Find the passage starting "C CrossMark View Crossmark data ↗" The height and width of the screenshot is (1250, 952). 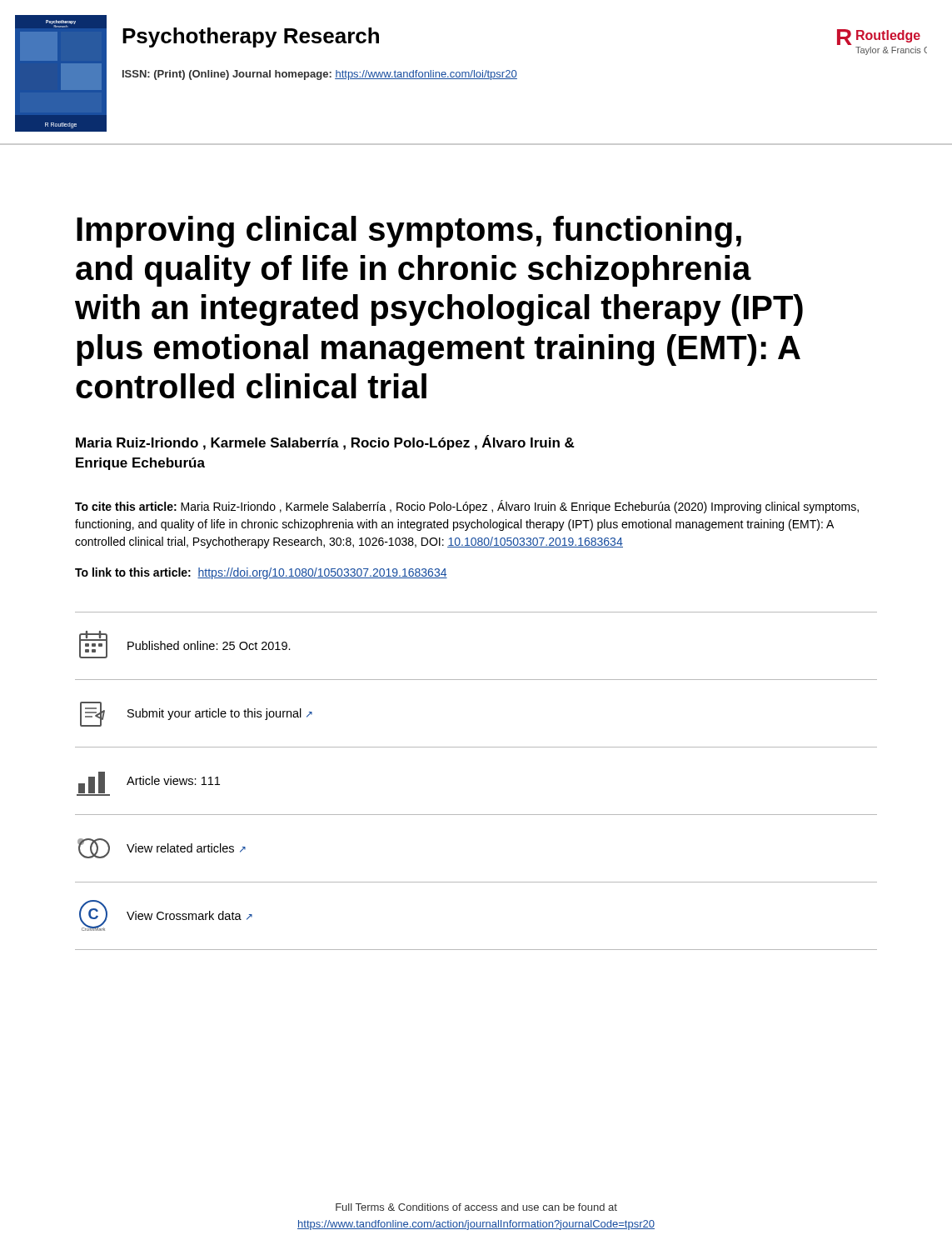pos(164,915)
